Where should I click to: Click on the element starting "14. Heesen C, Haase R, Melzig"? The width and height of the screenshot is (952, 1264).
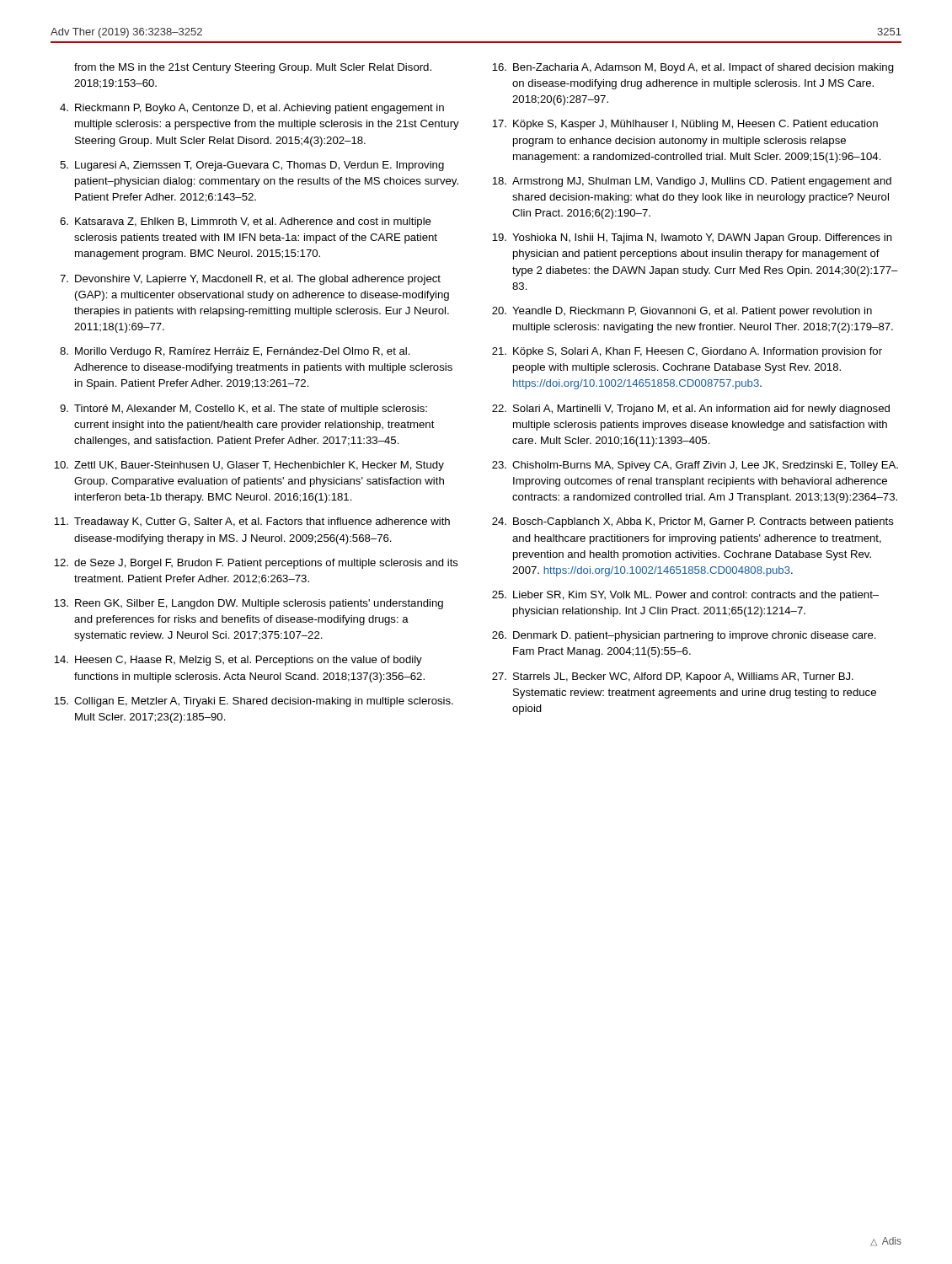pos(257,668)
